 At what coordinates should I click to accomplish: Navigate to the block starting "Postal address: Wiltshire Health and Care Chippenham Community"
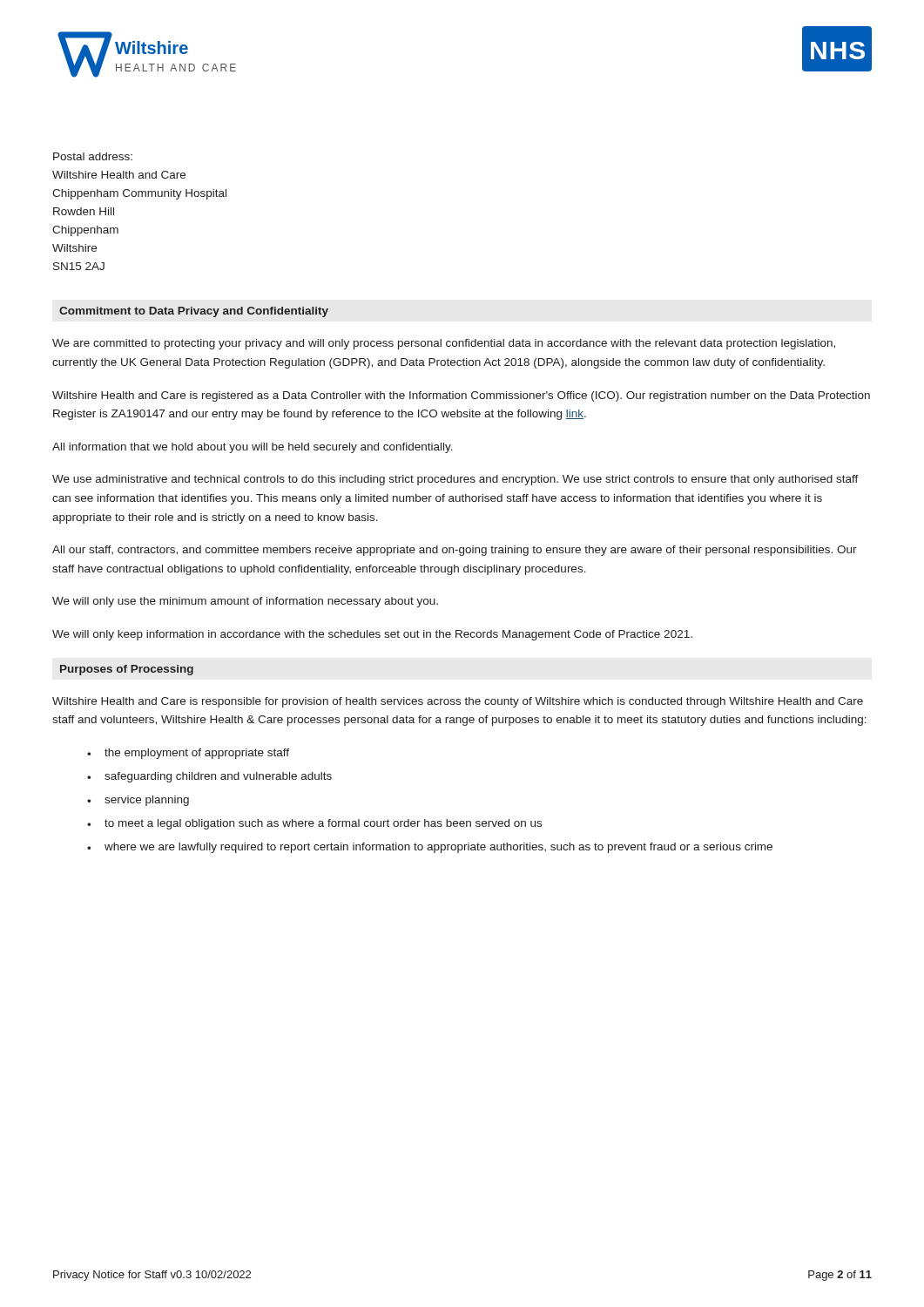tap(93, 156)
